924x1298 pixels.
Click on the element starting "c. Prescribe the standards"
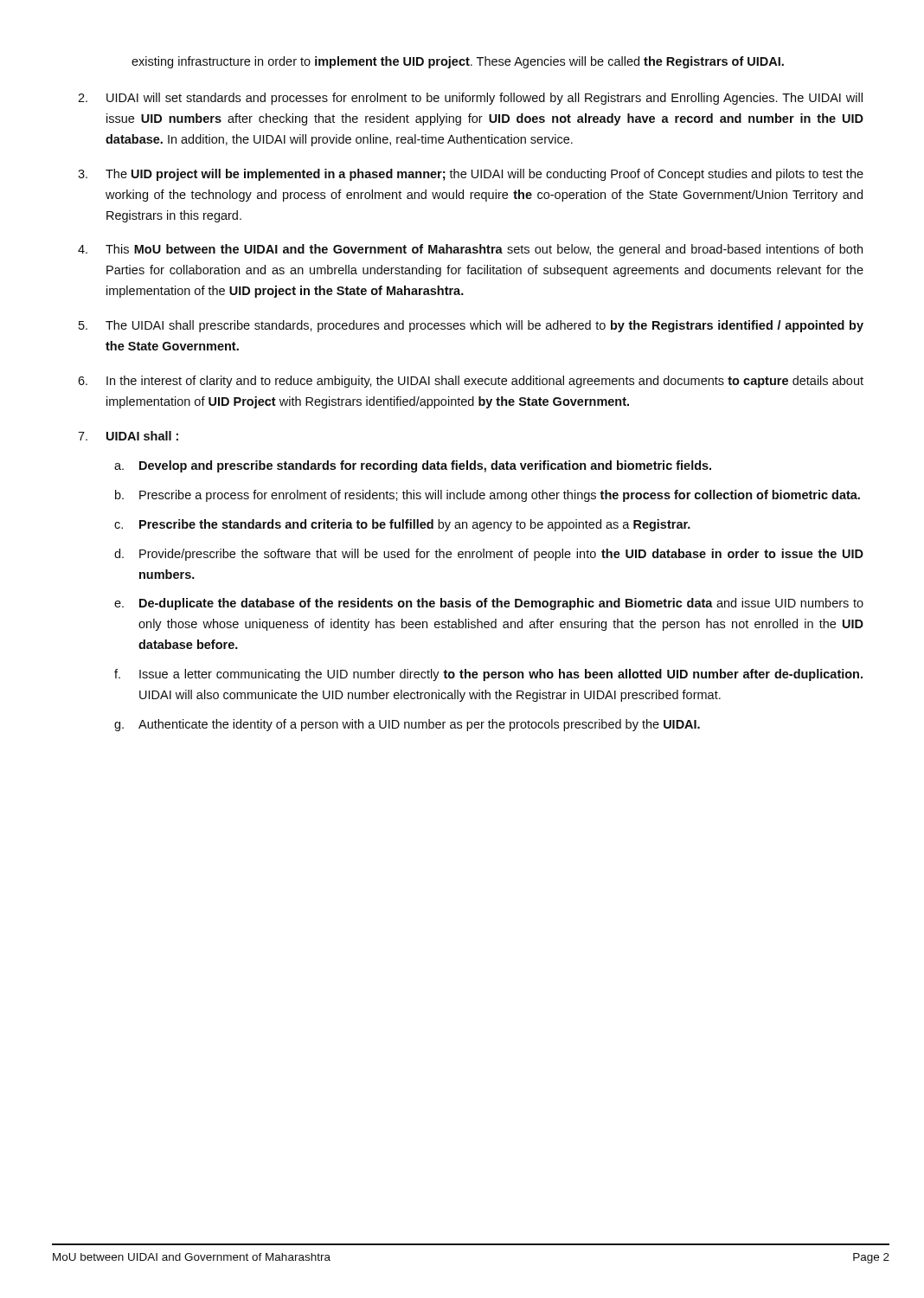(x=489, y=525)
